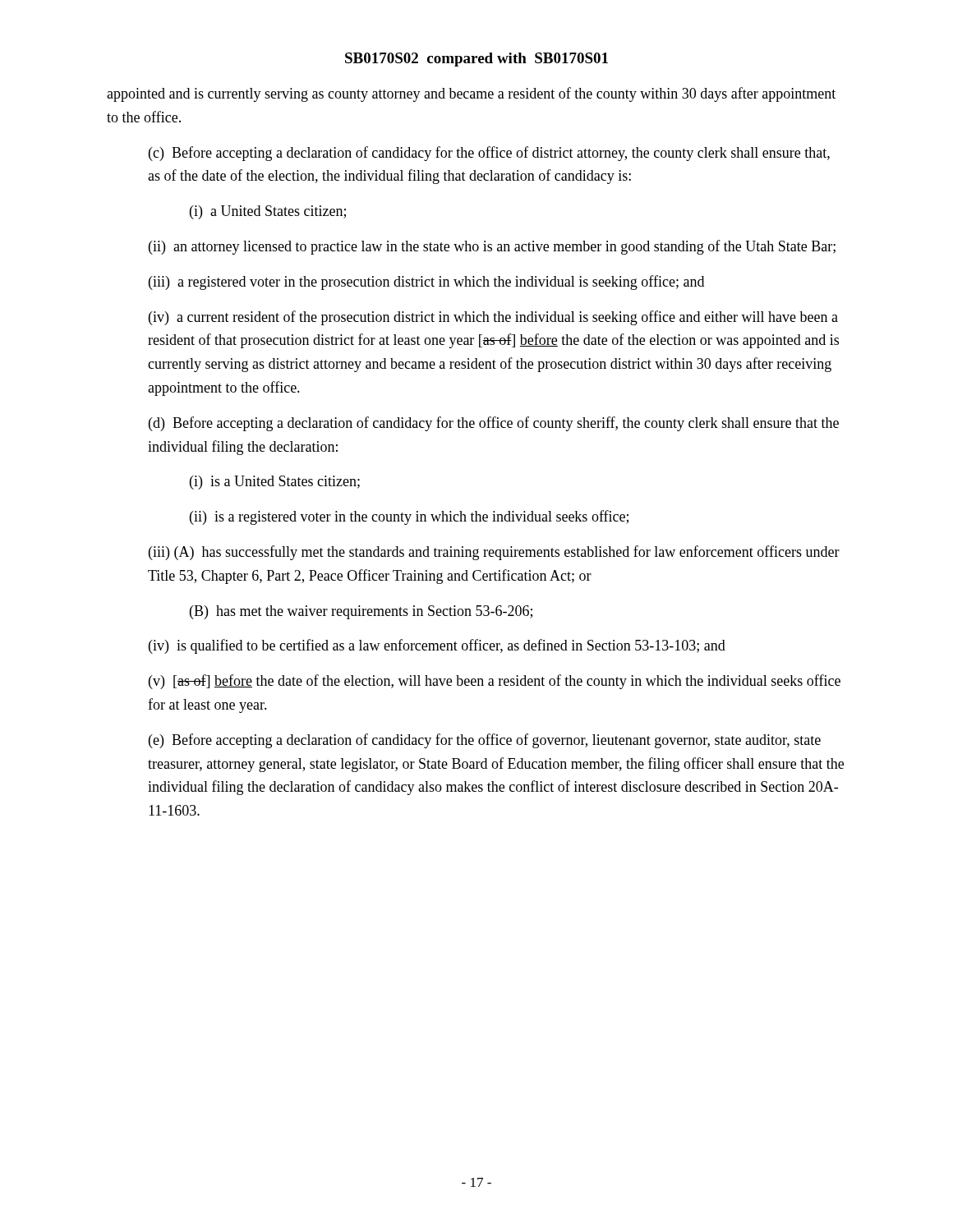This screenshot has height=1232, width=953.
Task: Point to the text block starting "(iv) a current resident of the prosecution district"
Action: [494, 352]
